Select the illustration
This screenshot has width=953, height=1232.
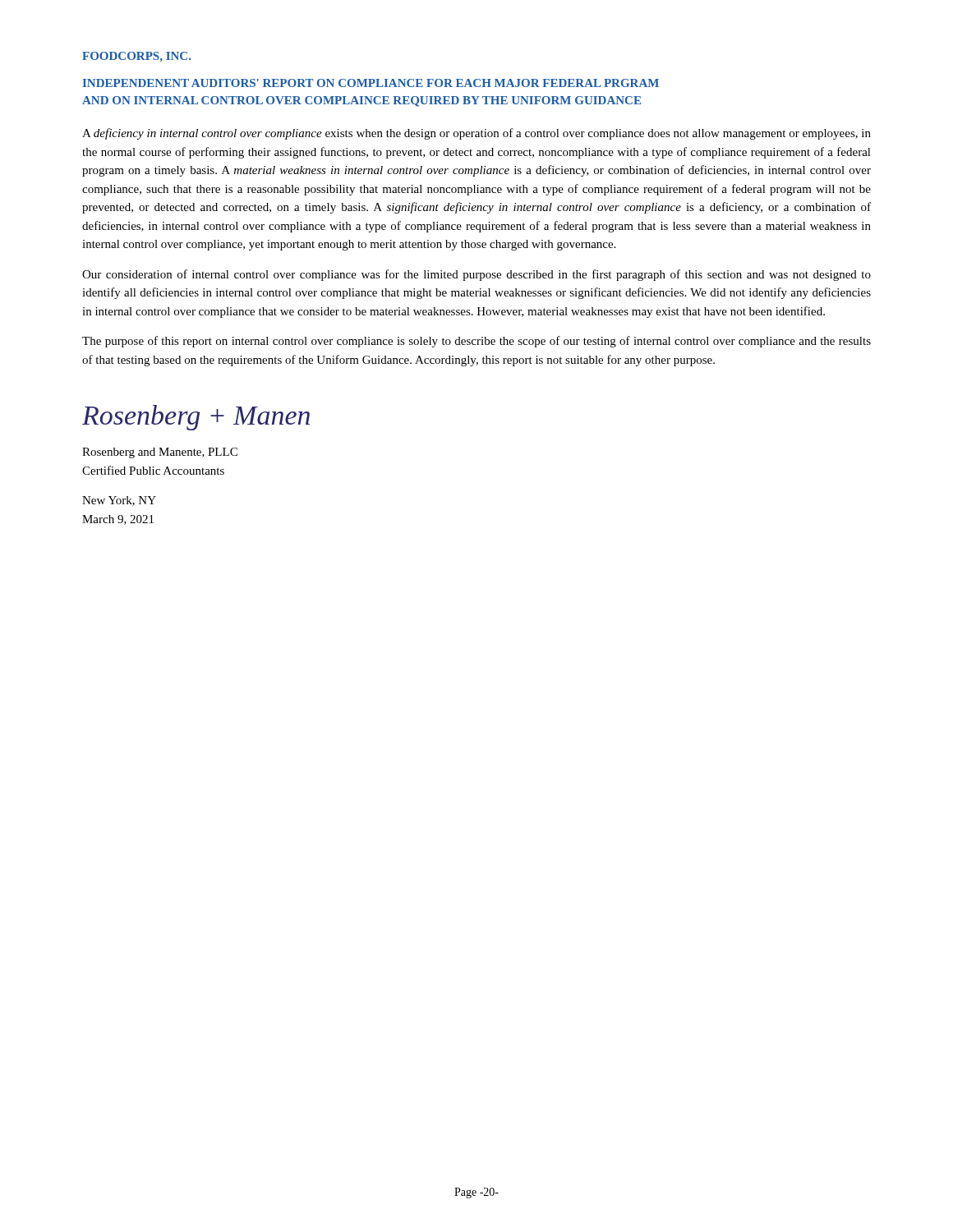[476, 411]
